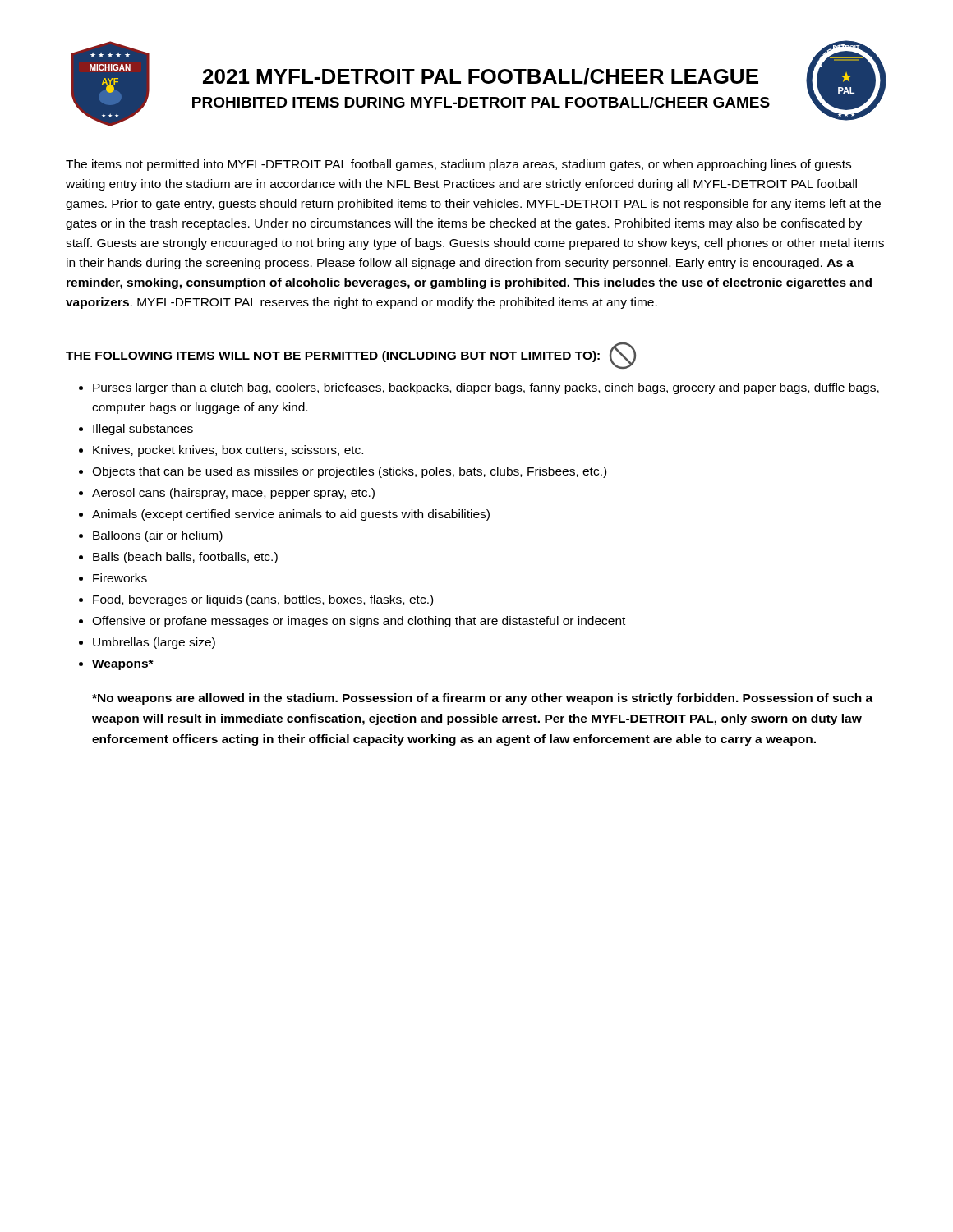Click on the list item with the text "Offensive or profane messages"

tap(490, 621)
